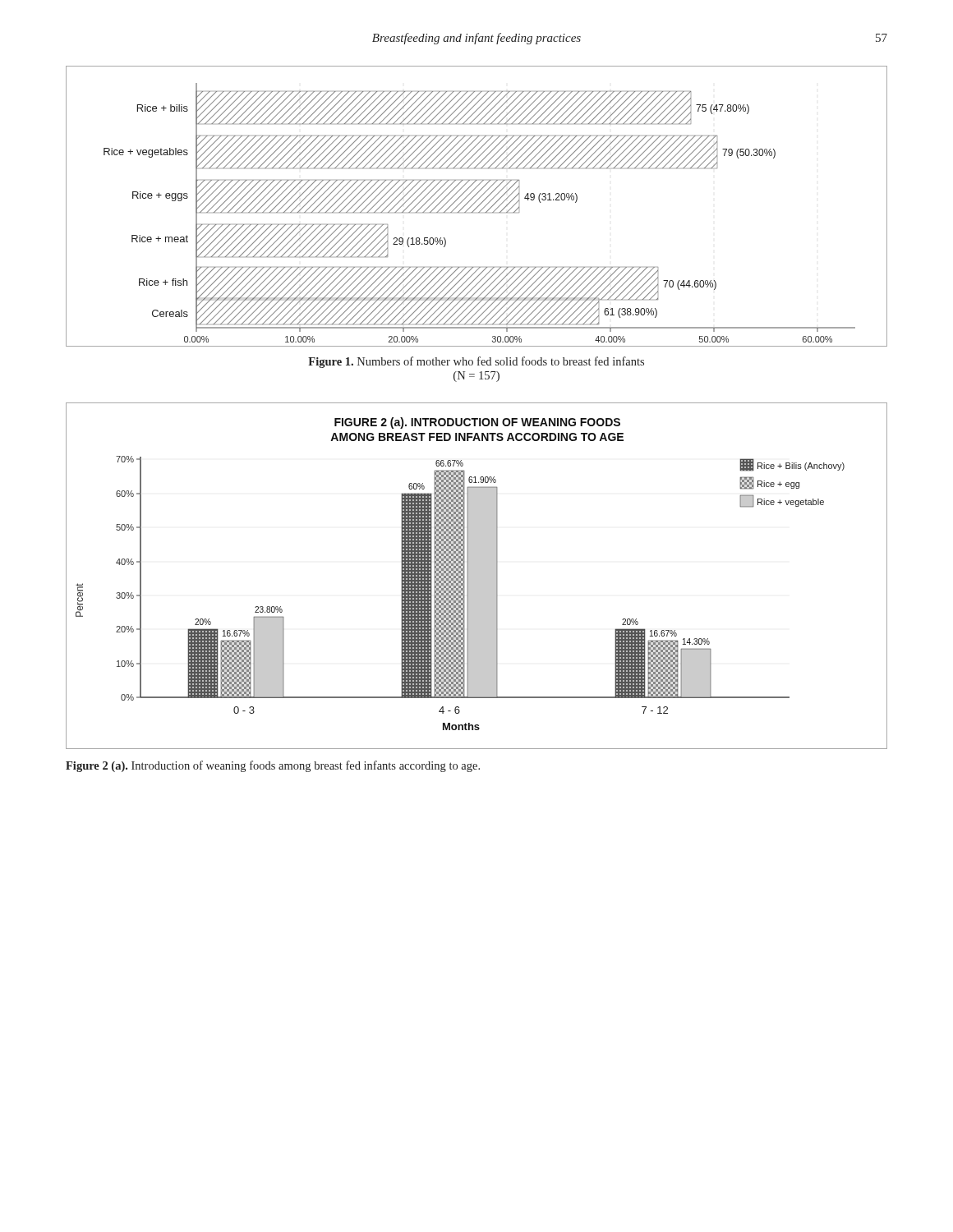Click on the bar chart
953x1232 pixels.
point(476,206)
